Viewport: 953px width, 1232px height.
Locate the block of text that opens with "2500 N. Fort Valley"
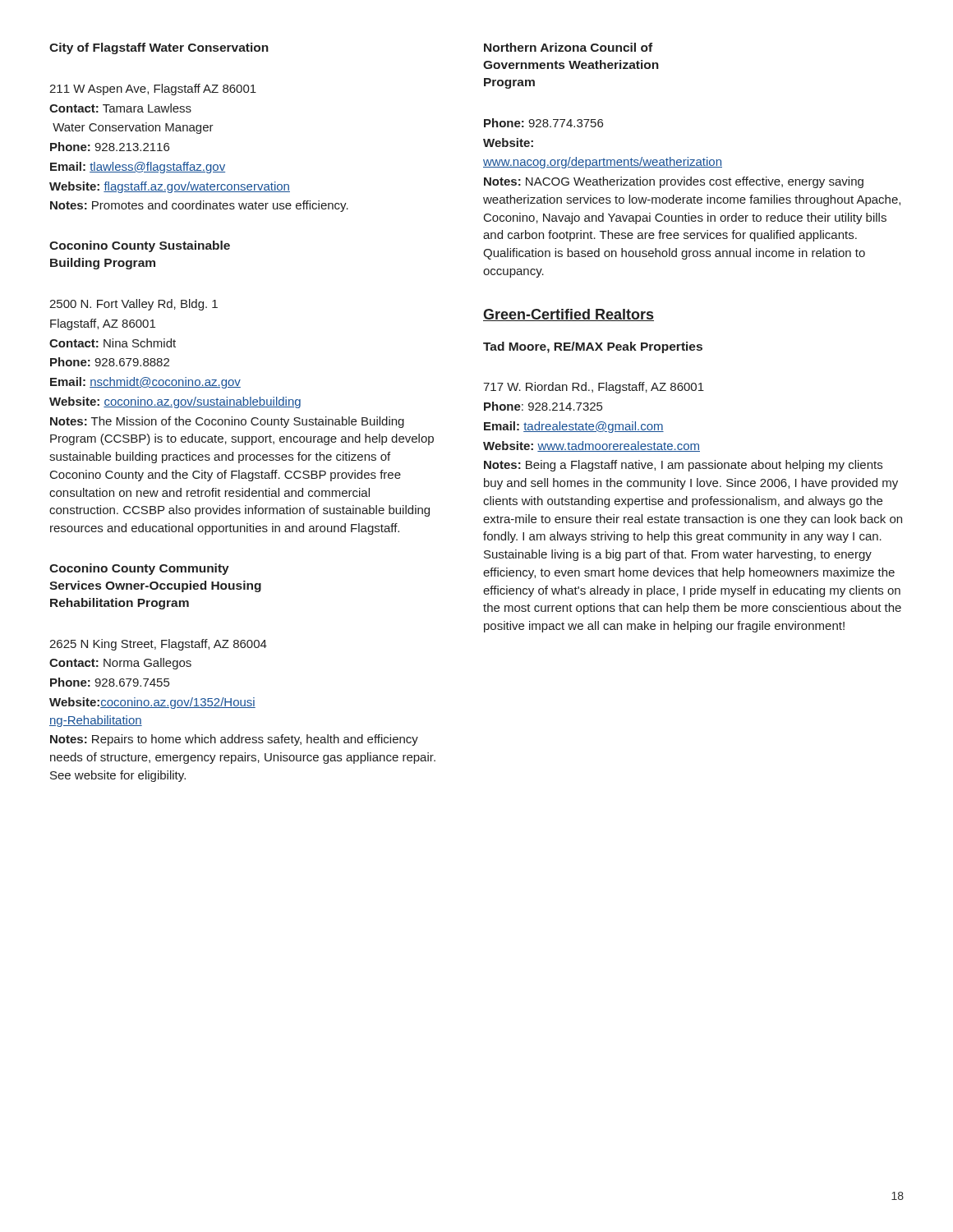(x=246, y=416)
